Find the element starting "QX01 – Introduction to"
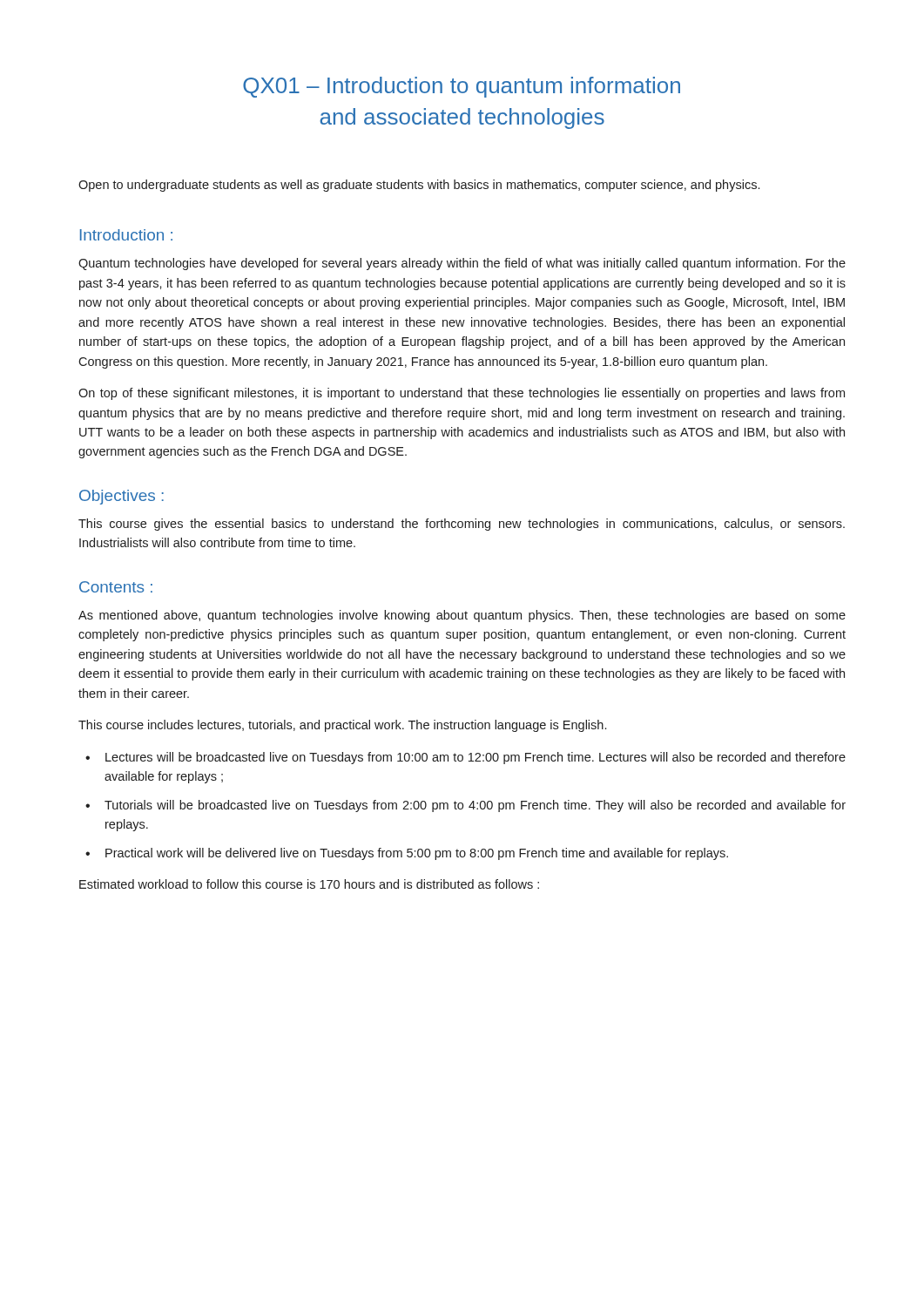This screenshot has width=924, height=1307. click(x=462, y=101)
